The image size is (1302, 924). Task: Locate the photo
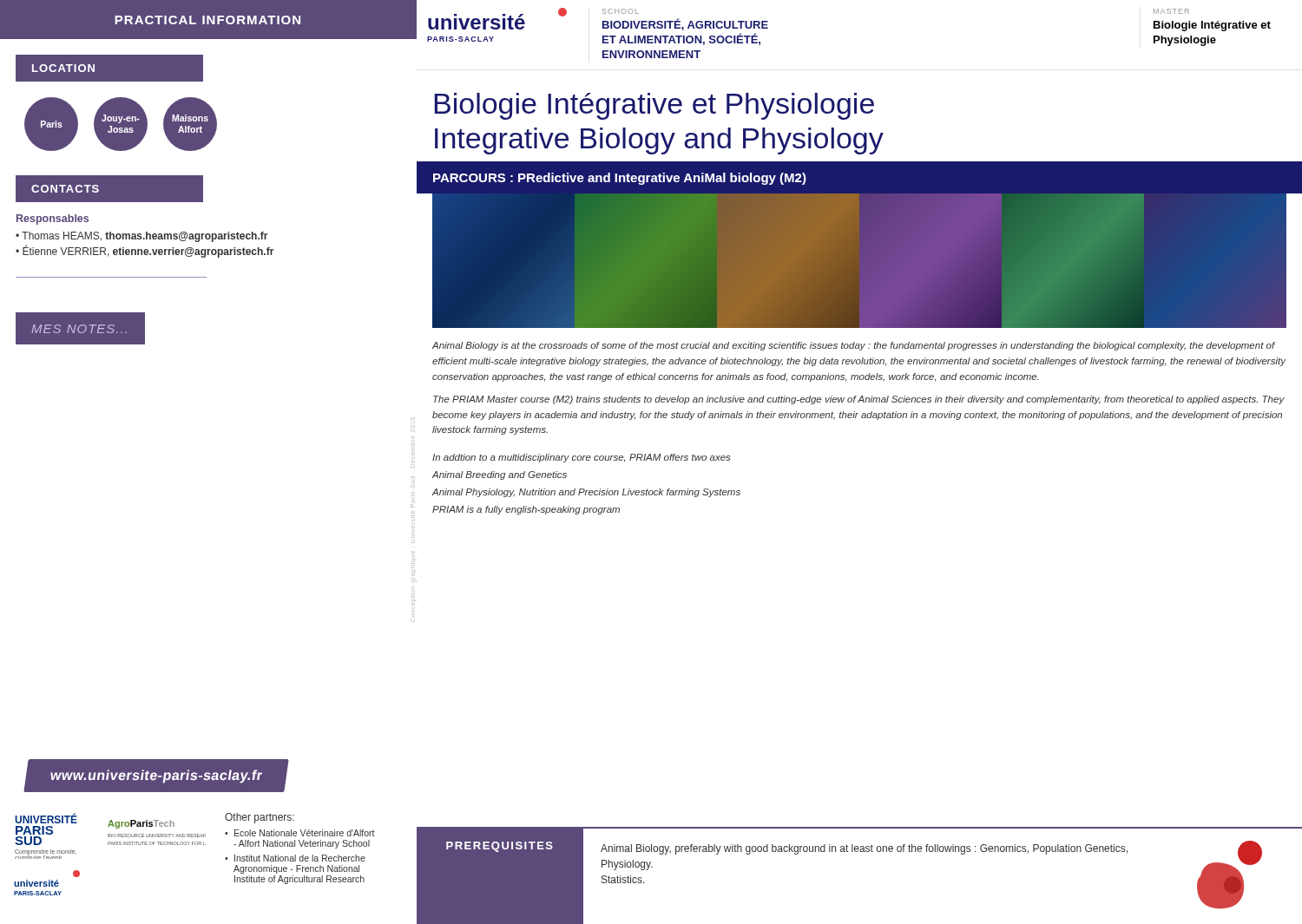coord(859,261)
